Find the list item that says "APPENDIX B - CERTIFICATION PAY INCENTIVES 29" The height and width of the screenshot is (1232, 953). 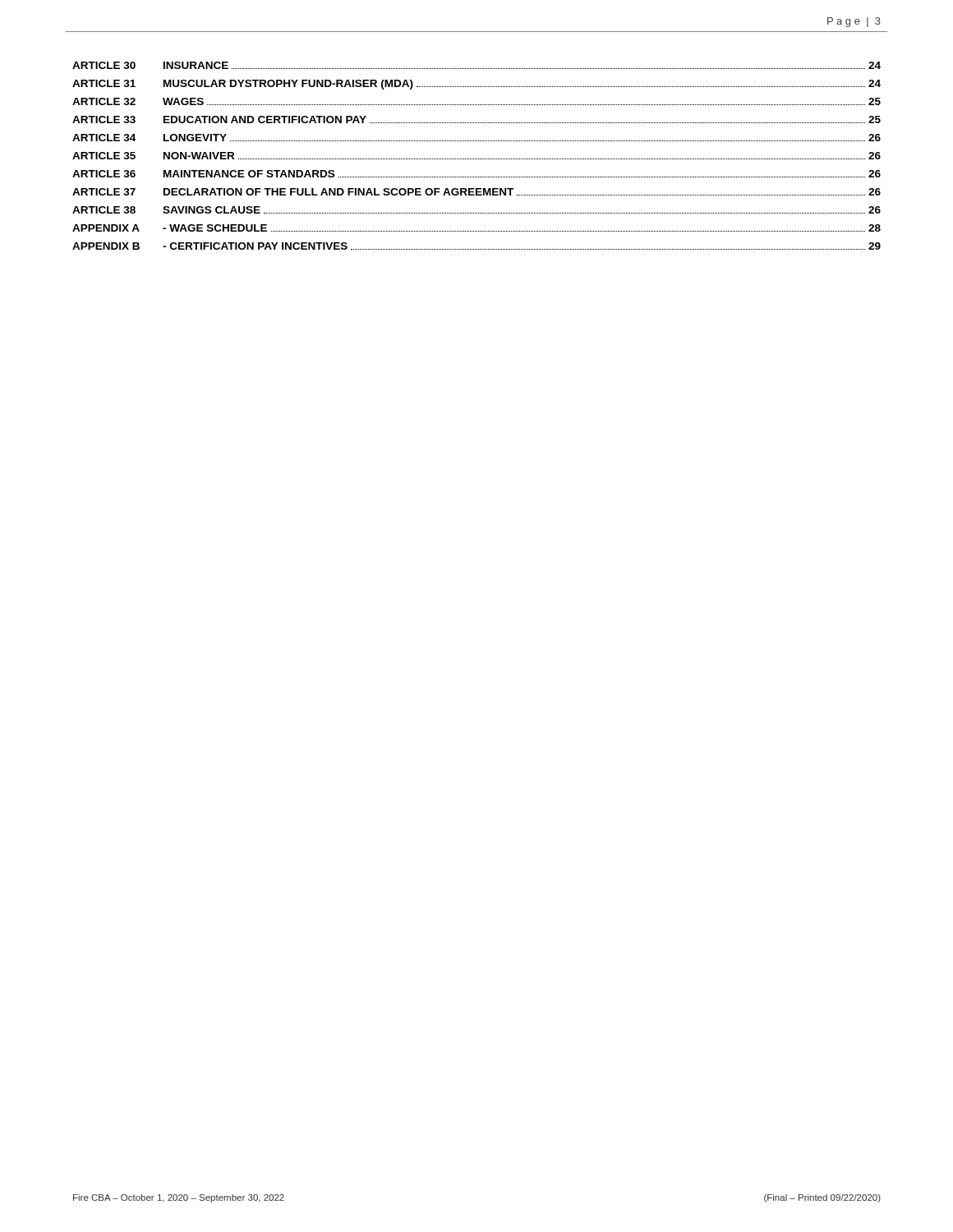coord(476,246)
